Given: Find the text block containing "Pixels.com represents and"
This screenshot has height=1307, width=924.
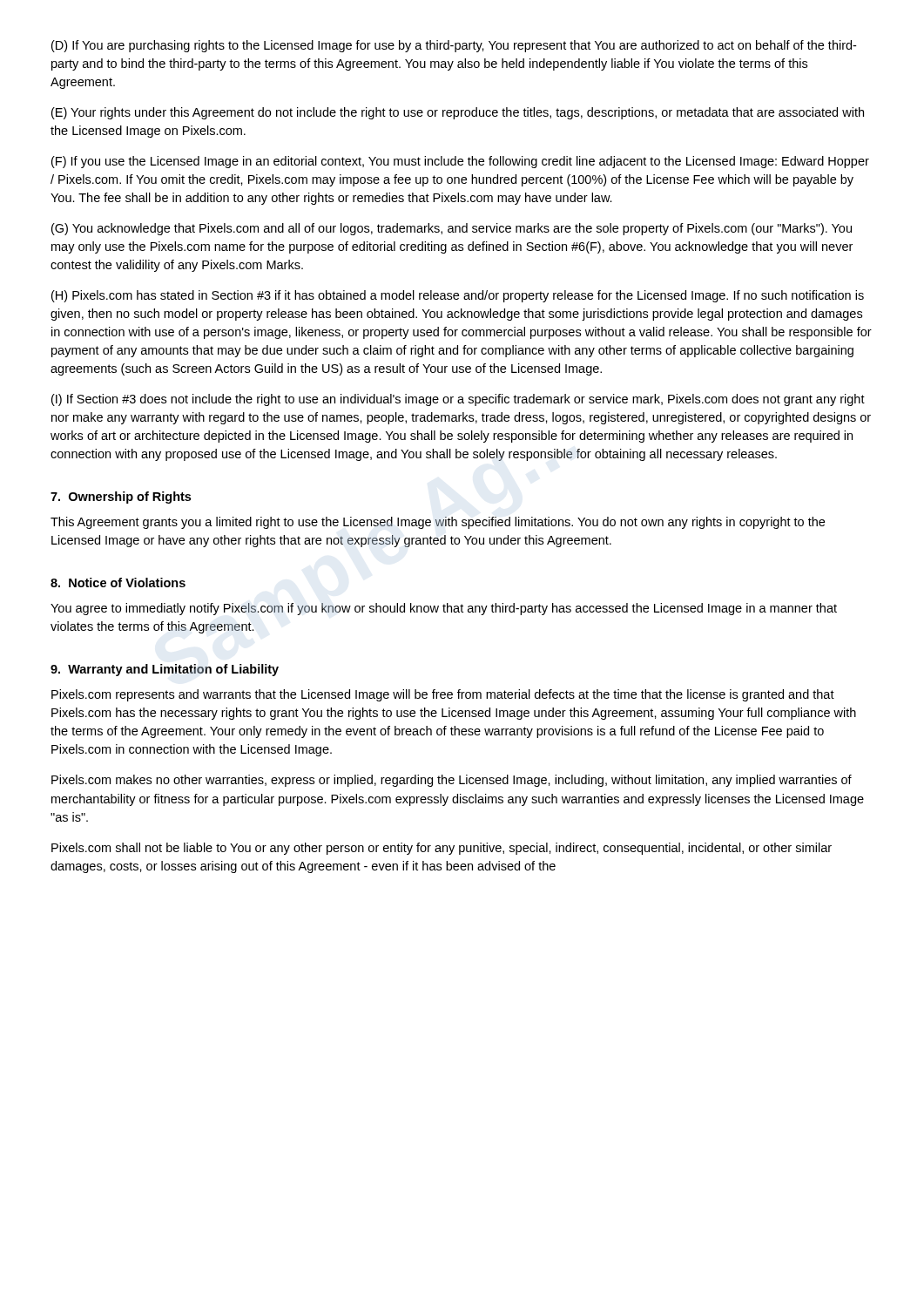Looking at the screenshot, I should coord(453,722).
